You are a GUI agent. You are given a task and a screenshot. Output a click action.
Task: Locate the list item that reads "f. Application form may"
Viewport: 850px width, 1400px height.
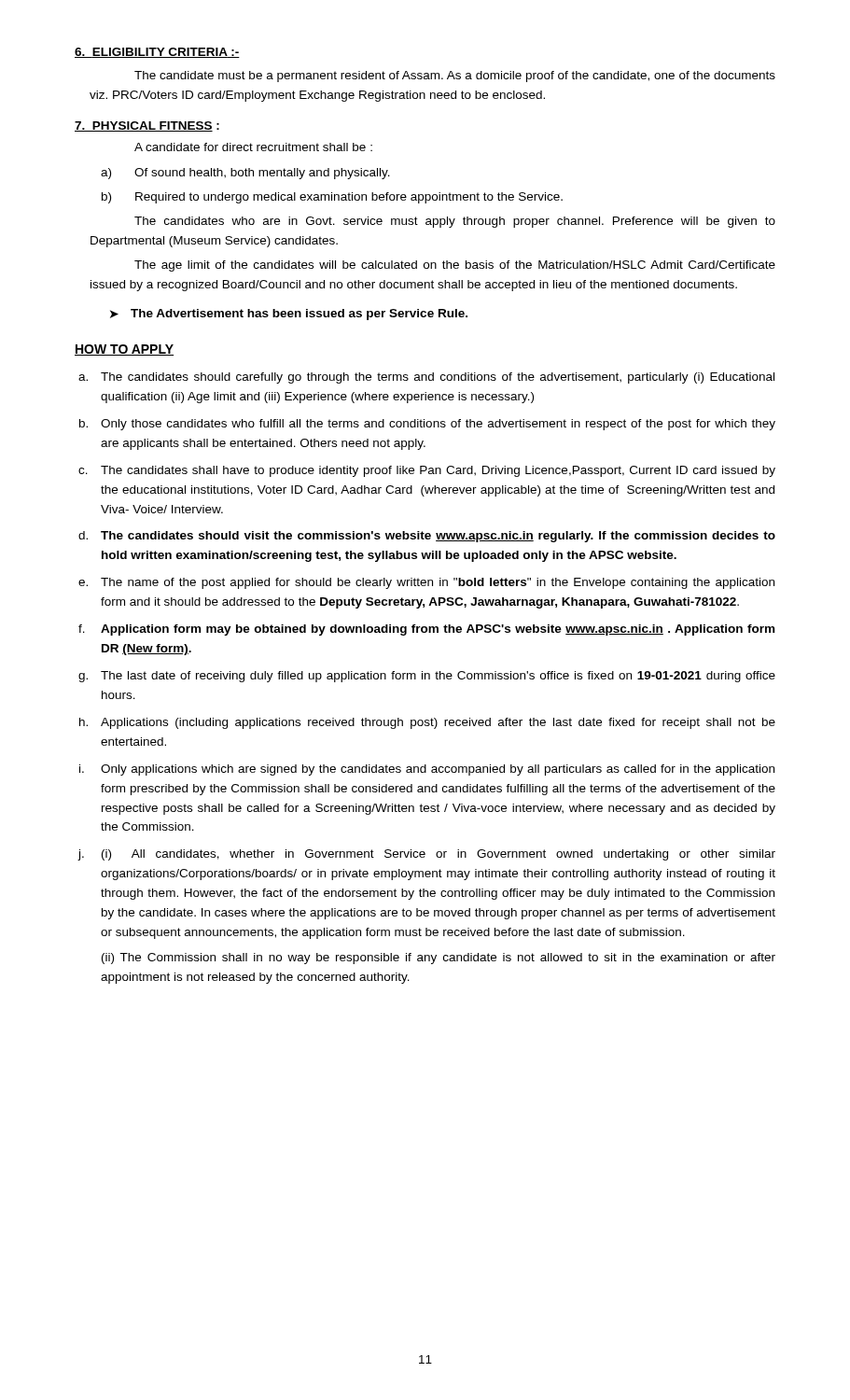pos(427,639)
